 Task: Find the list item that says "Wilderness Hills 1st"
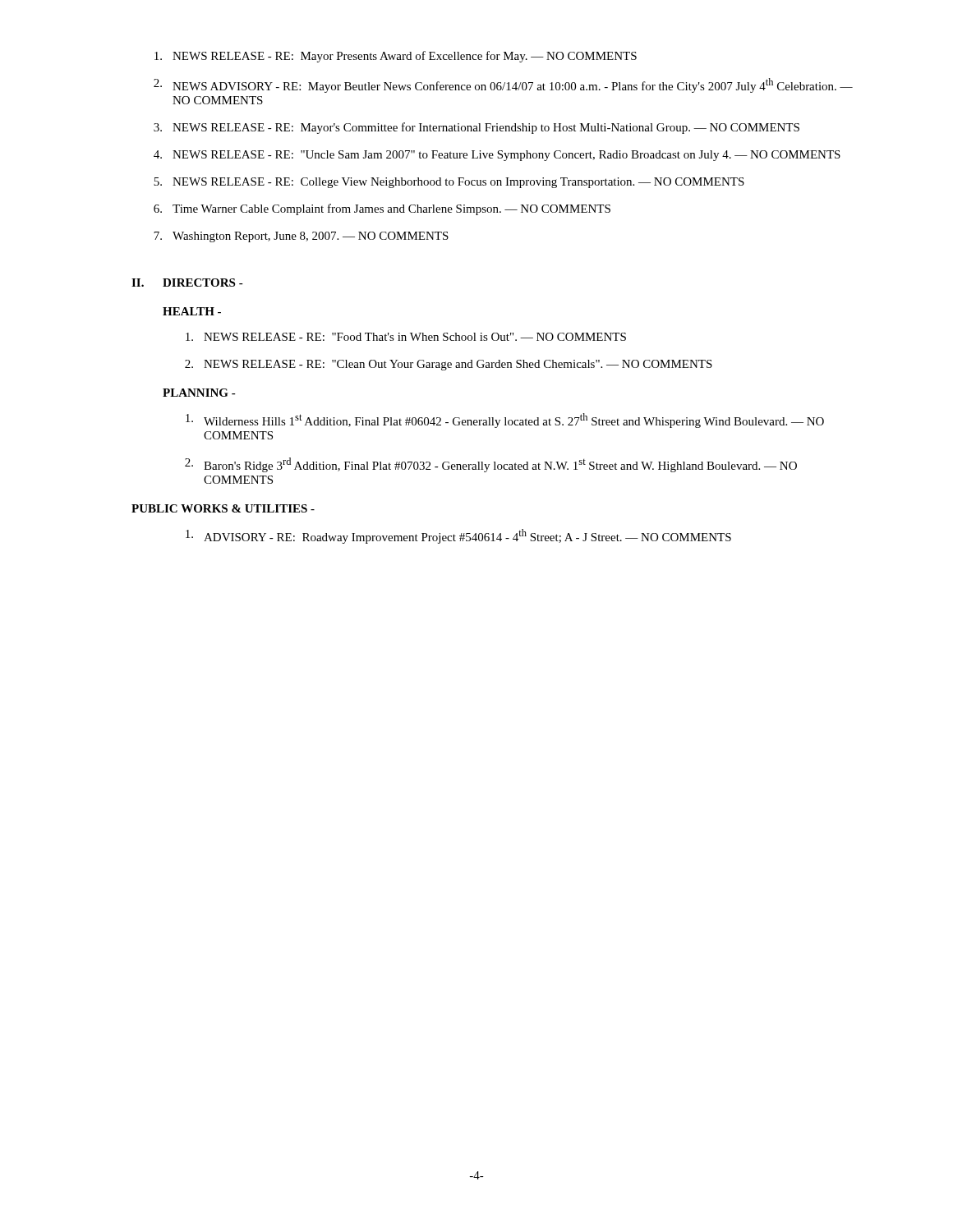click(x=509, y=427)
